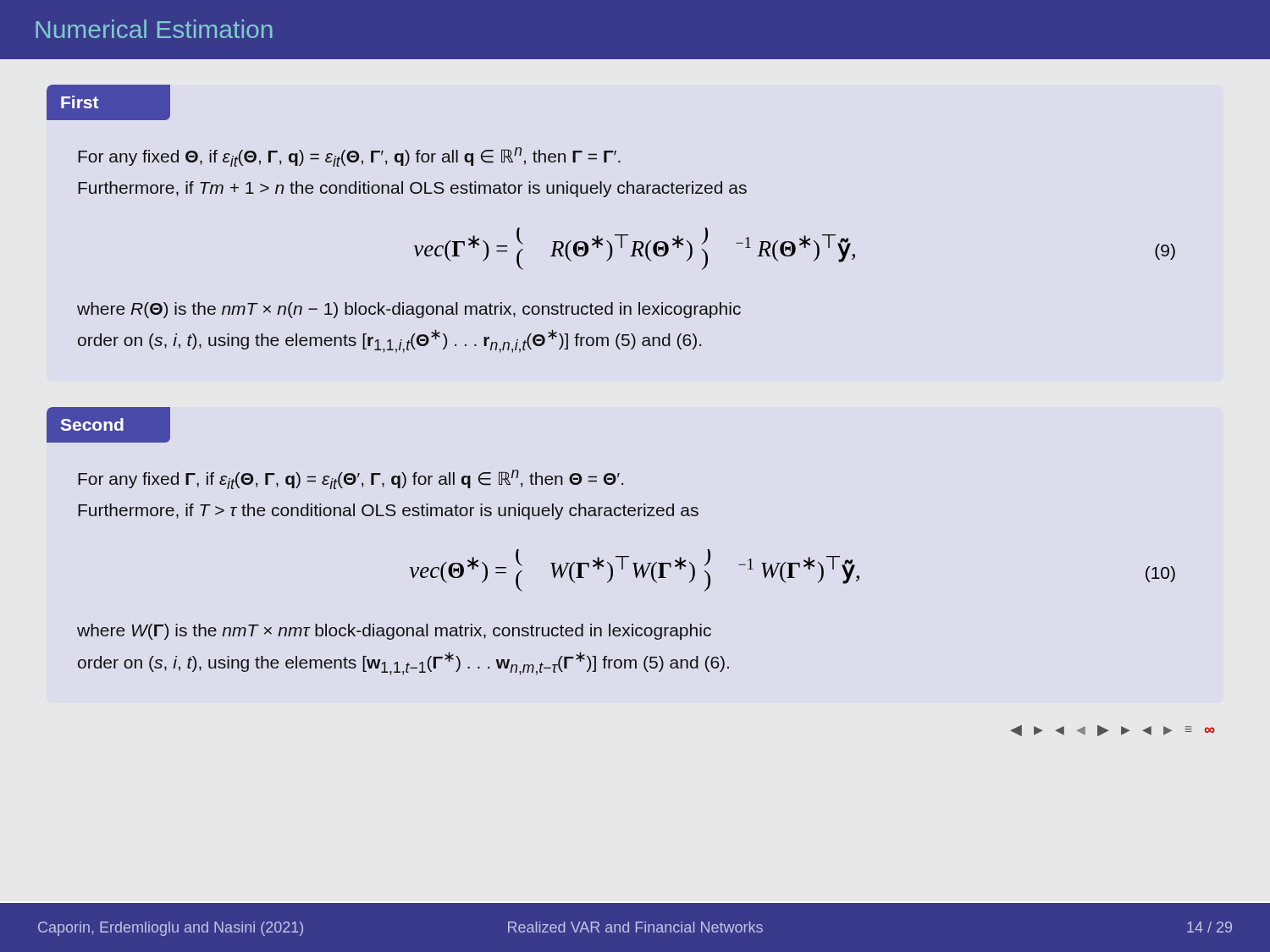Select the text block starting "For any fixed Γ, if"
This screenshot has height=952, width=1270.
point(388,492)
